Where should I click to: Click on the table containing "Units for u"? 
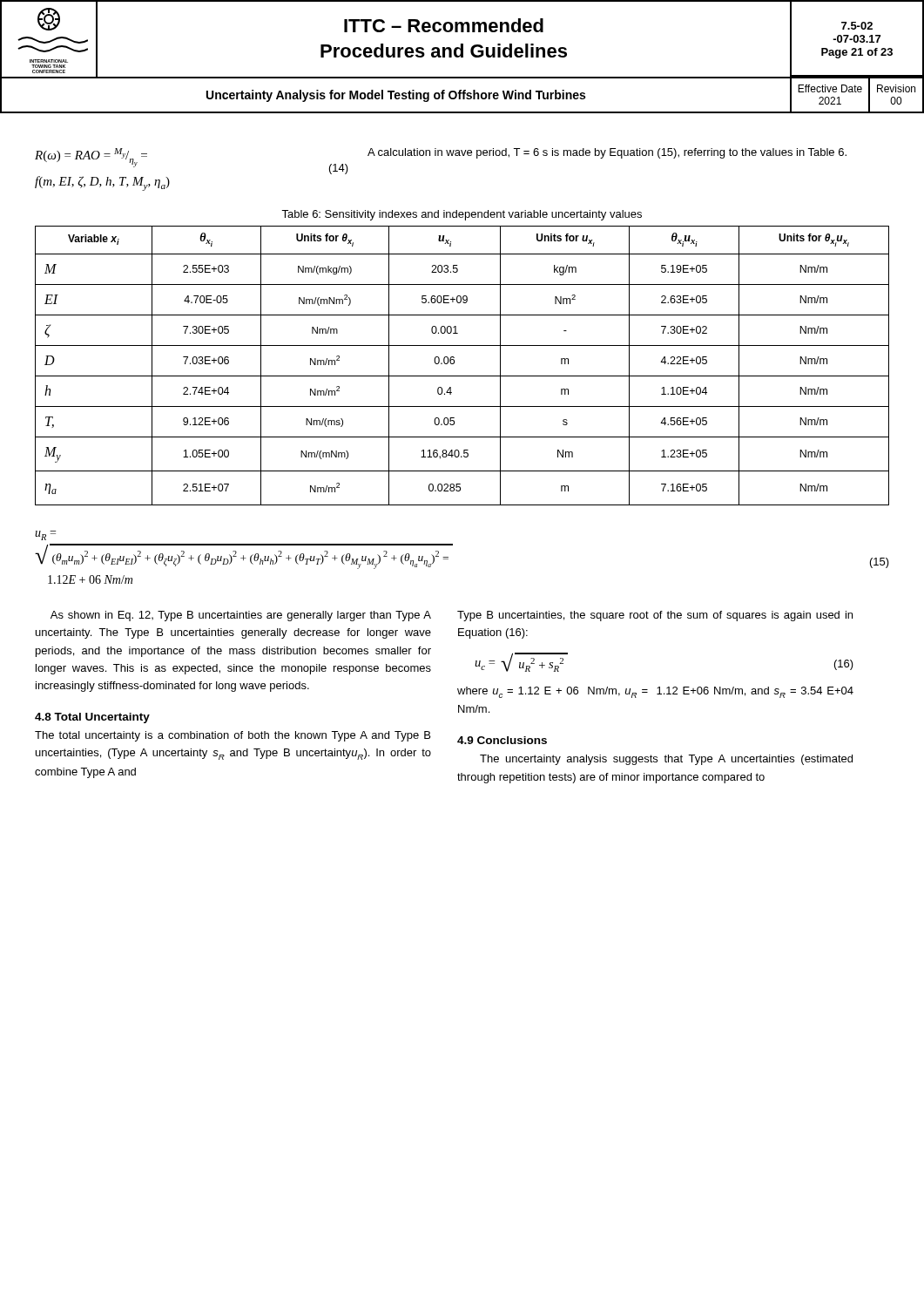coord(462,365)
